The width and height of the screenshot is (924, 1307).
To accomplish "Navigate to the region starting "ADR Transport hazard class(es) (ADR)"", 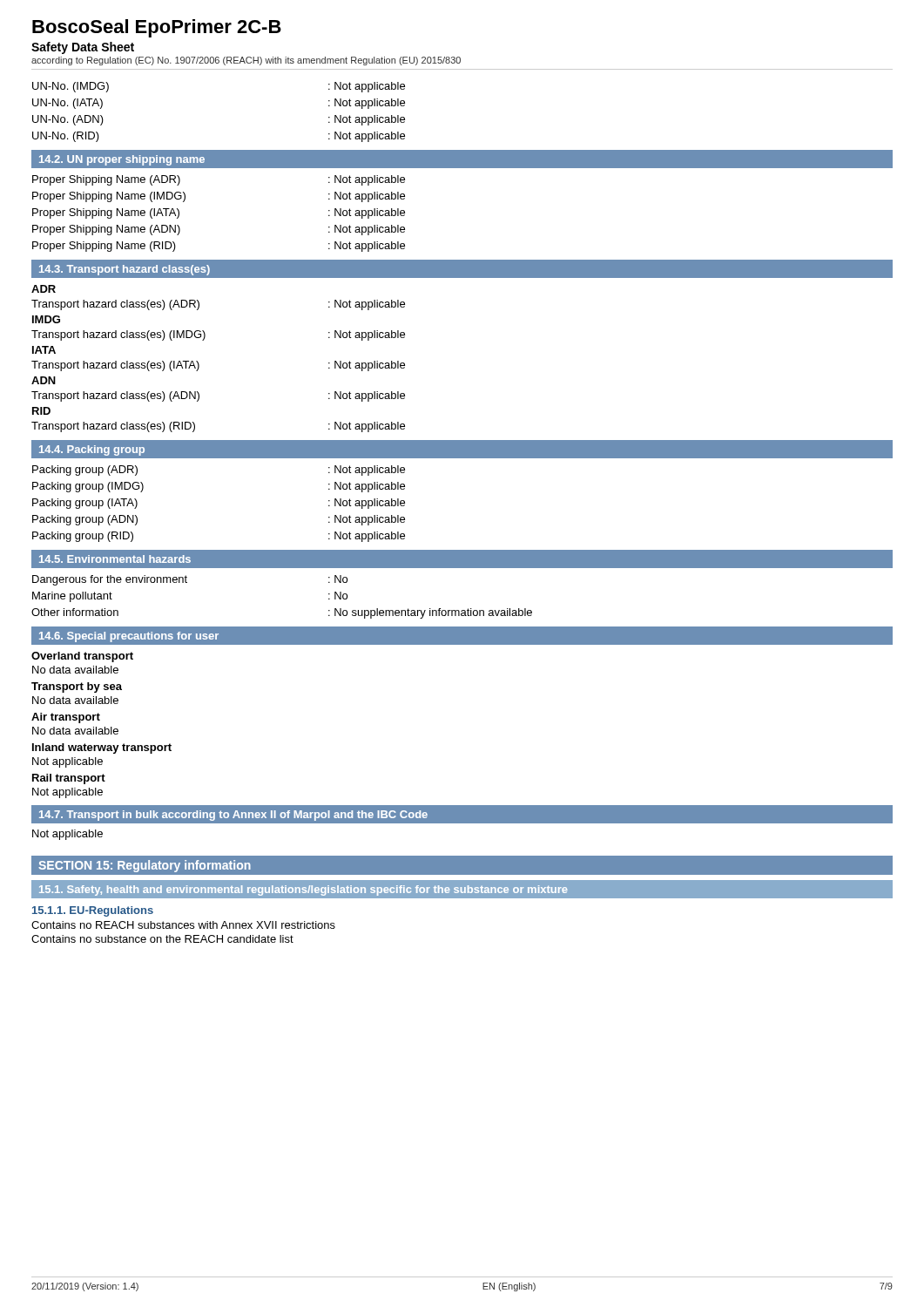I will tap(44, 289).
